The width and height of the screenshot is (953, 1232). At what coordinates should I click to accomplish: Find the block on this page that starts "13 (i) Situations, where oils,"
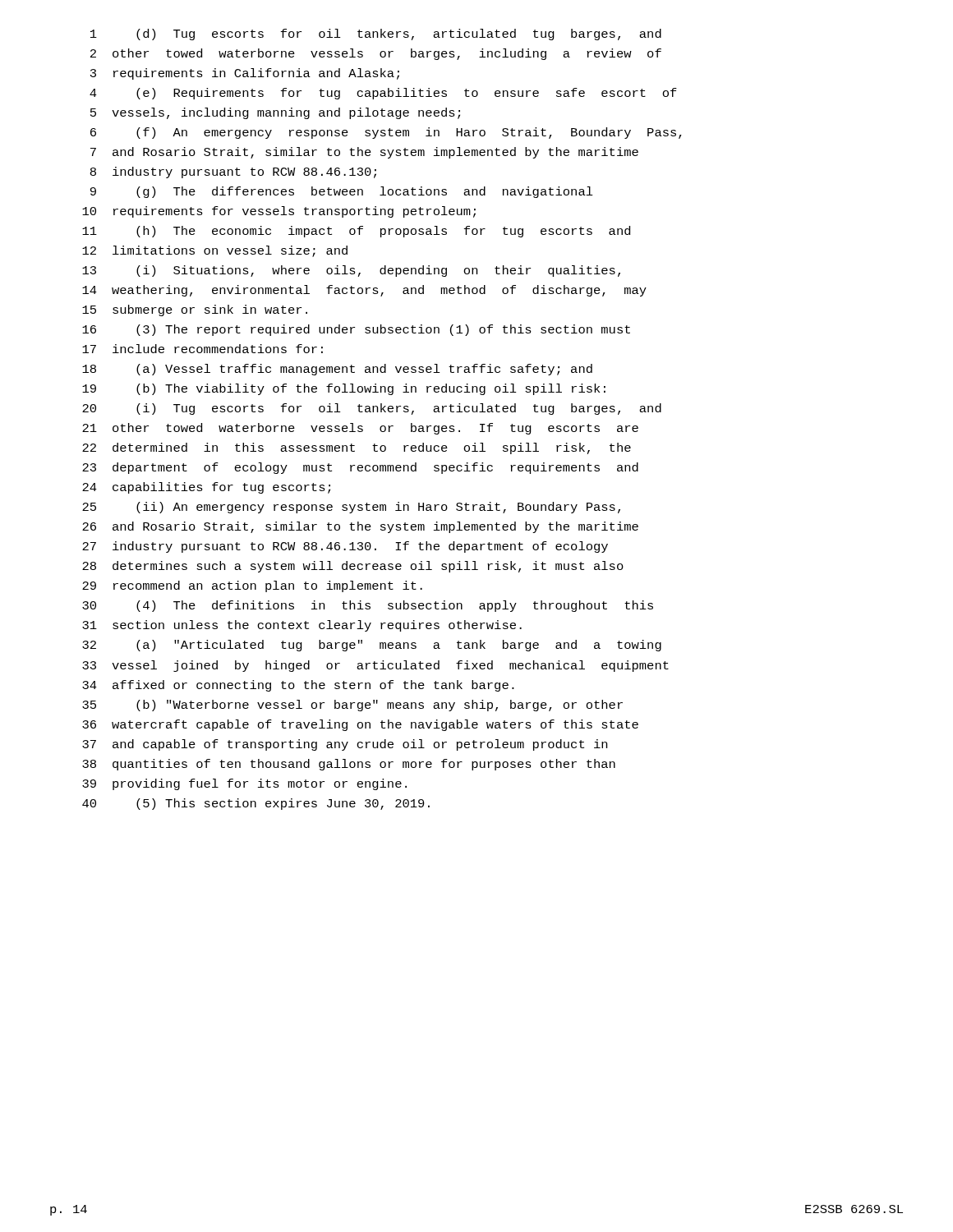click(x=476, y=271)
